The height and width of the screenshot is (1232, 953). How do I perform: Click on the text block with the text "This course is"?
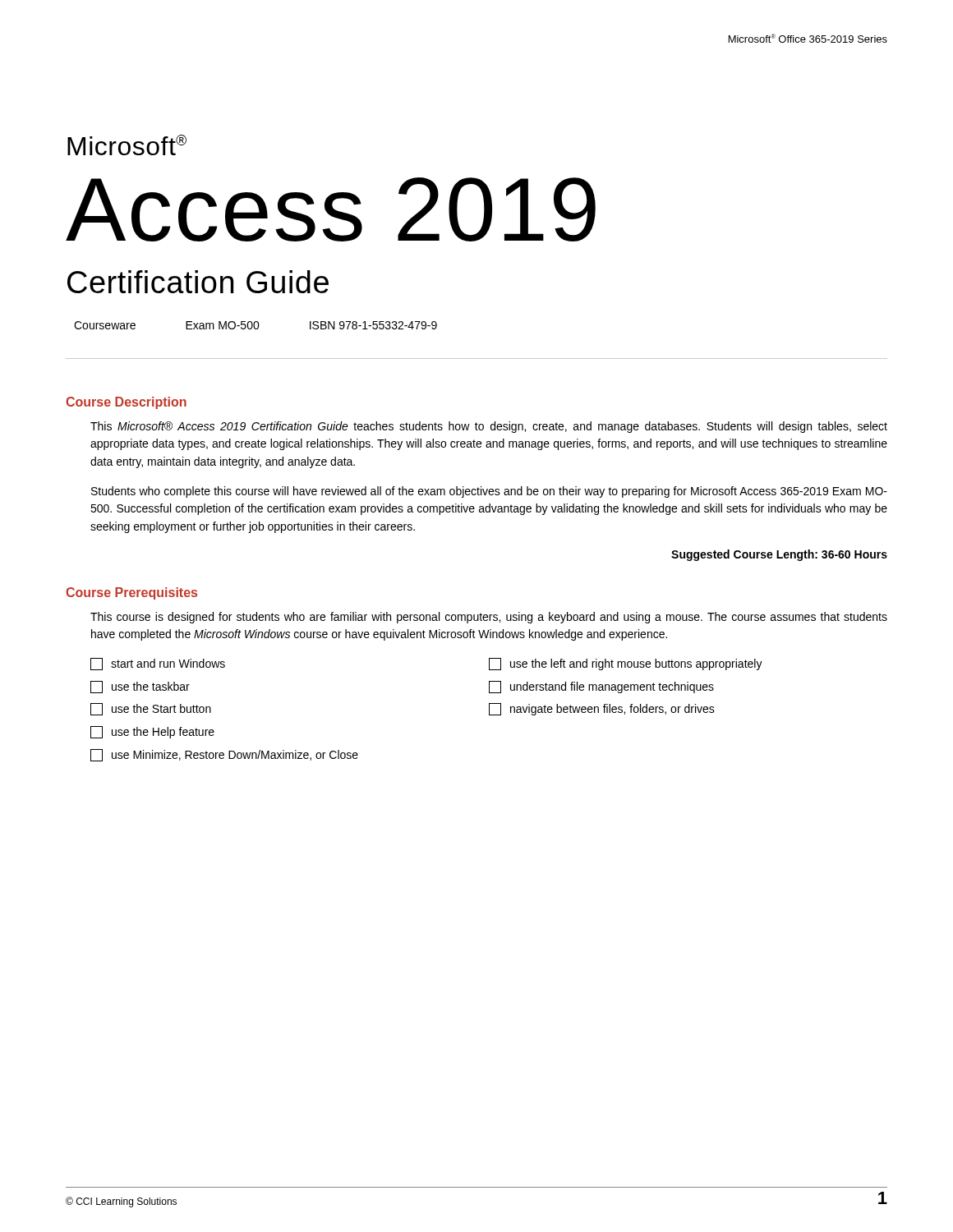coord(489,625)
